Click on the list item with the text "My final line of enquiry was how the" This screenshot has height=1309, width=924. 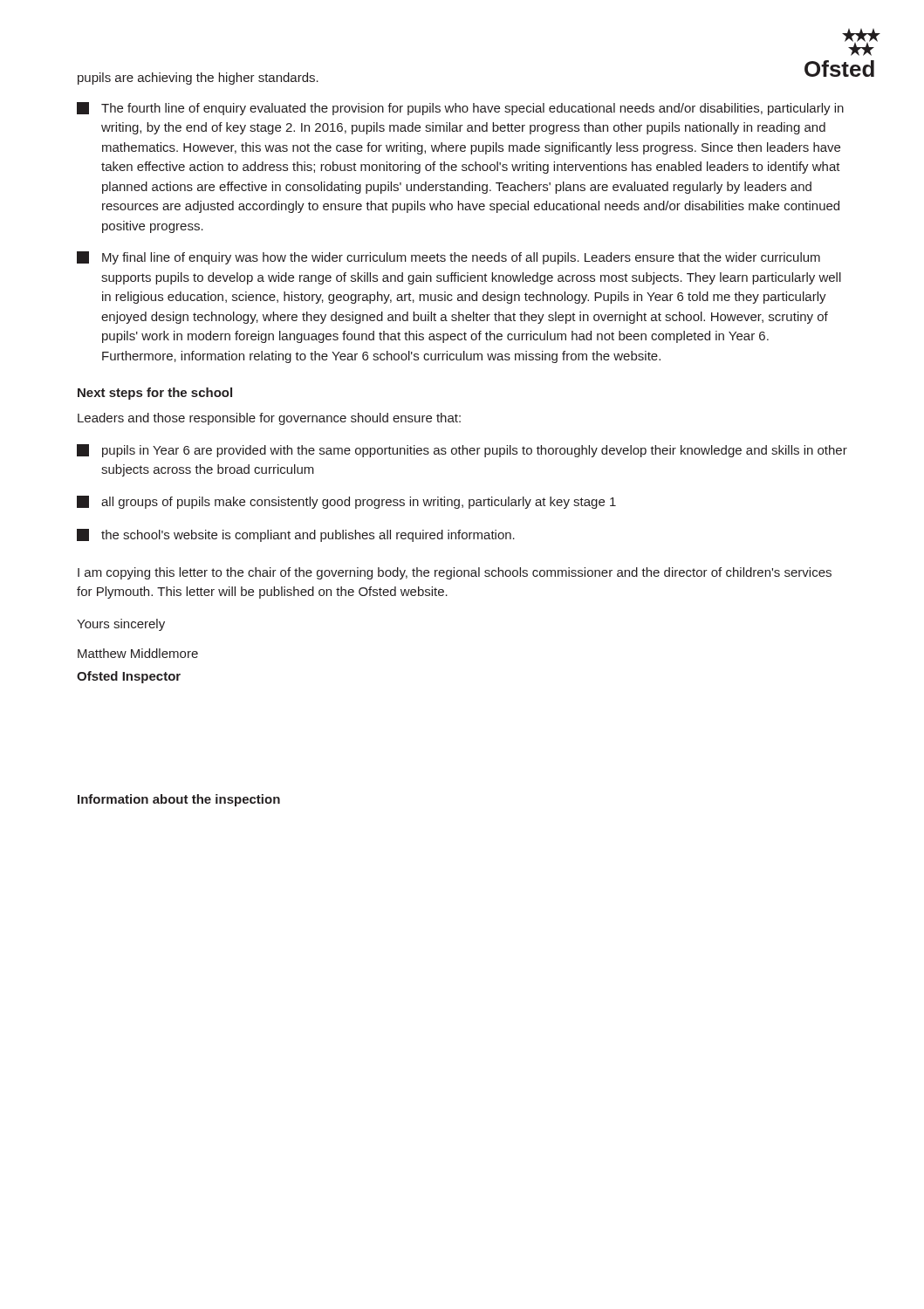click(462, 307)
